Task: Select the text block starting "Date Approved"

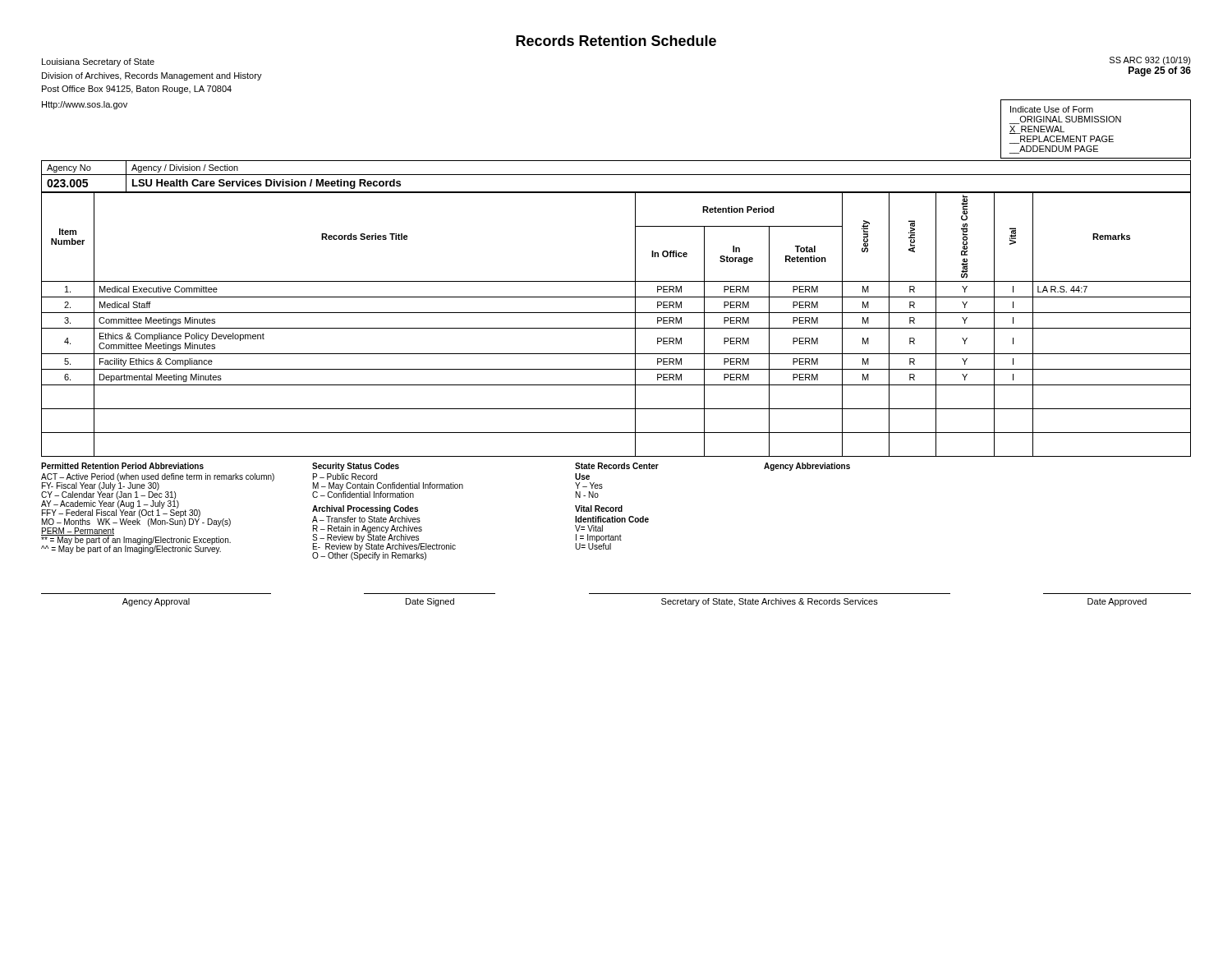Action: pyautogui.click(x=1117, y=600)
